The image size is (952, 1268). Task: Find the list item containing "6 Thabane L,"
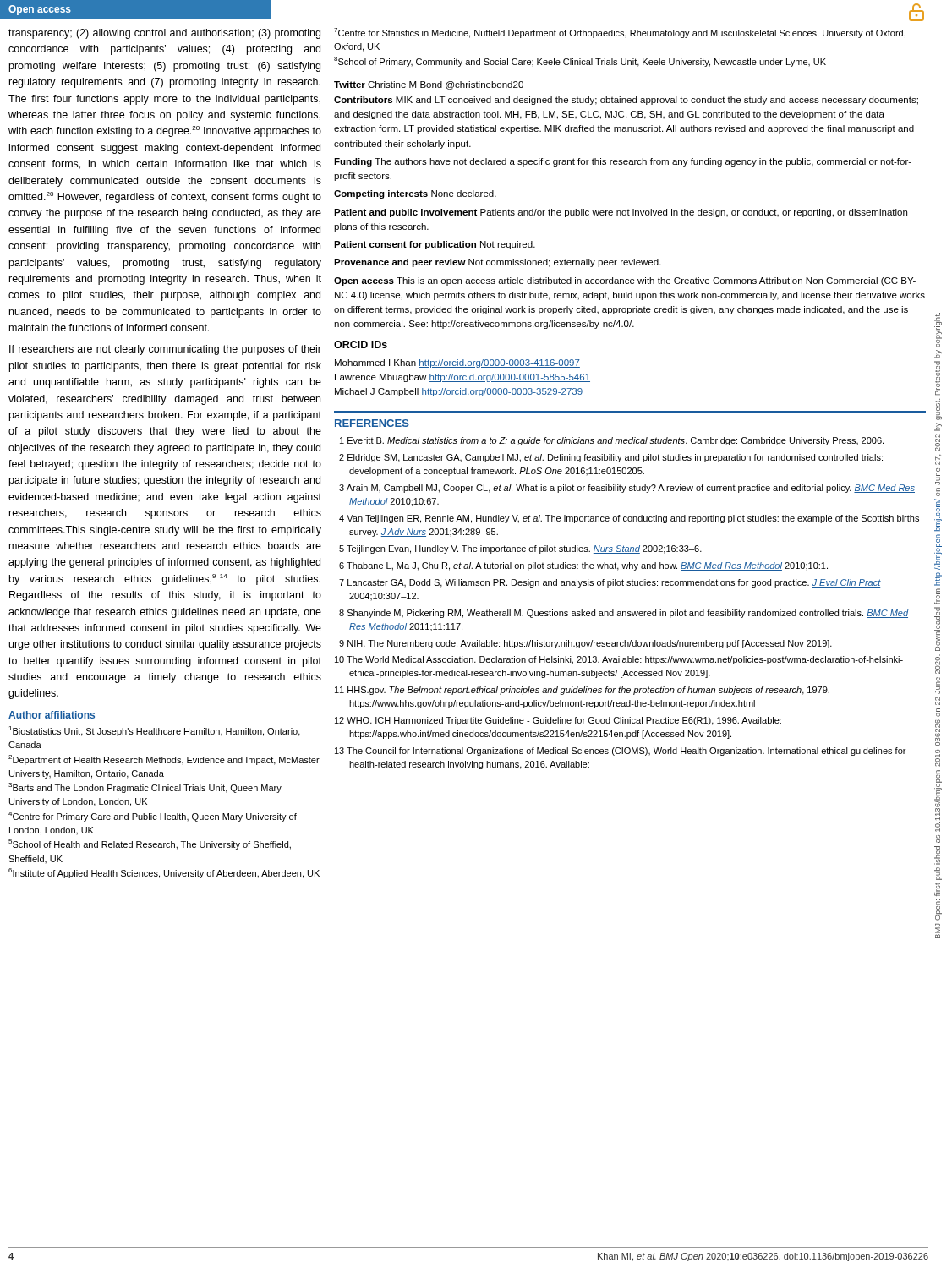(581, 565)
